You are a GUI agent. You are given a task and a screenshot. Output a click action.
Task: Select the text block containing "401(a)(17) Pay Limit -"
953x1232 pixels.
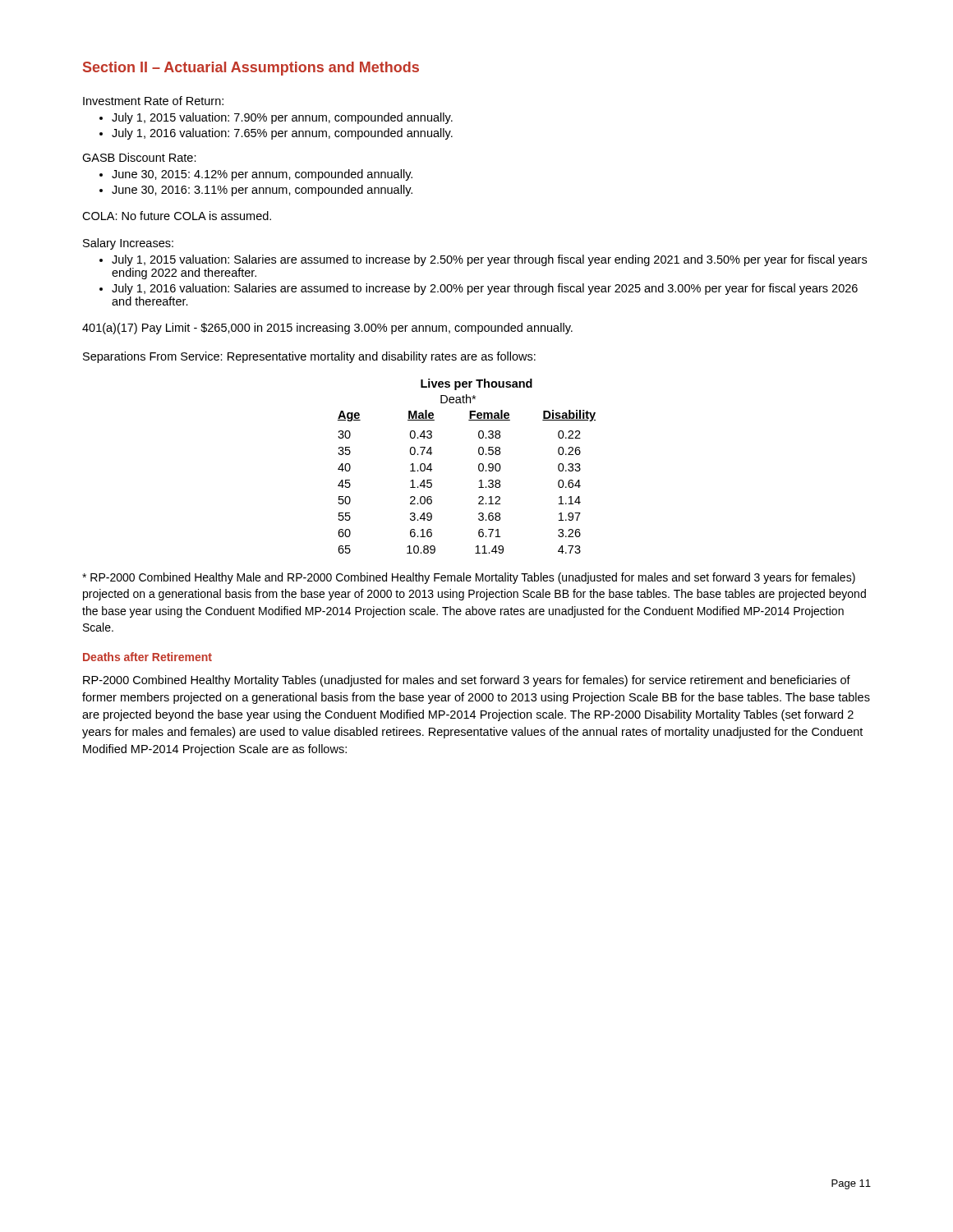pyautogui.click(x=328, y=328)
